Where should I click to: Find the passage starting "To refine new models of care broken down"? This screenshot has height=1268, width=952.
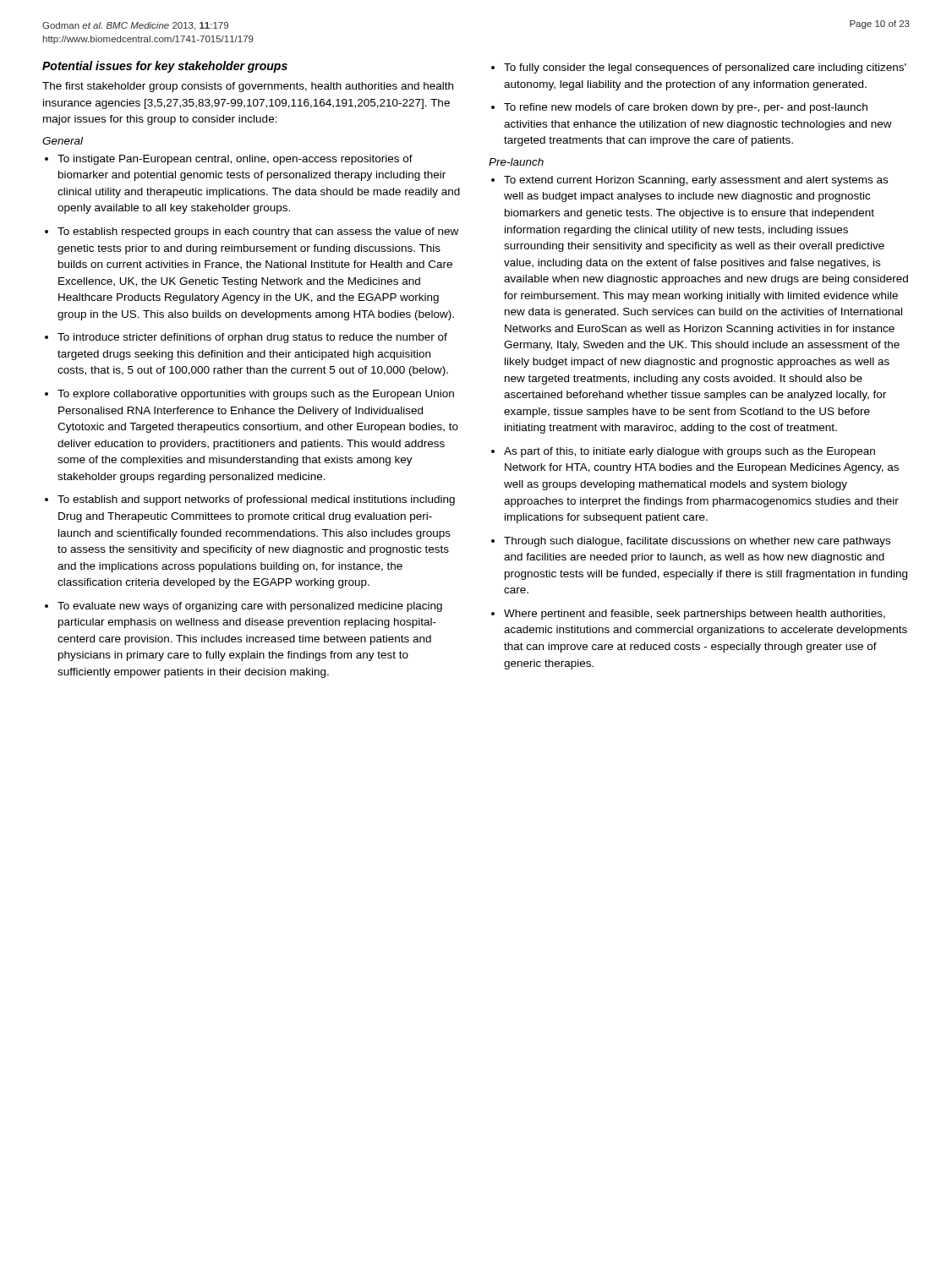point(698,124)
